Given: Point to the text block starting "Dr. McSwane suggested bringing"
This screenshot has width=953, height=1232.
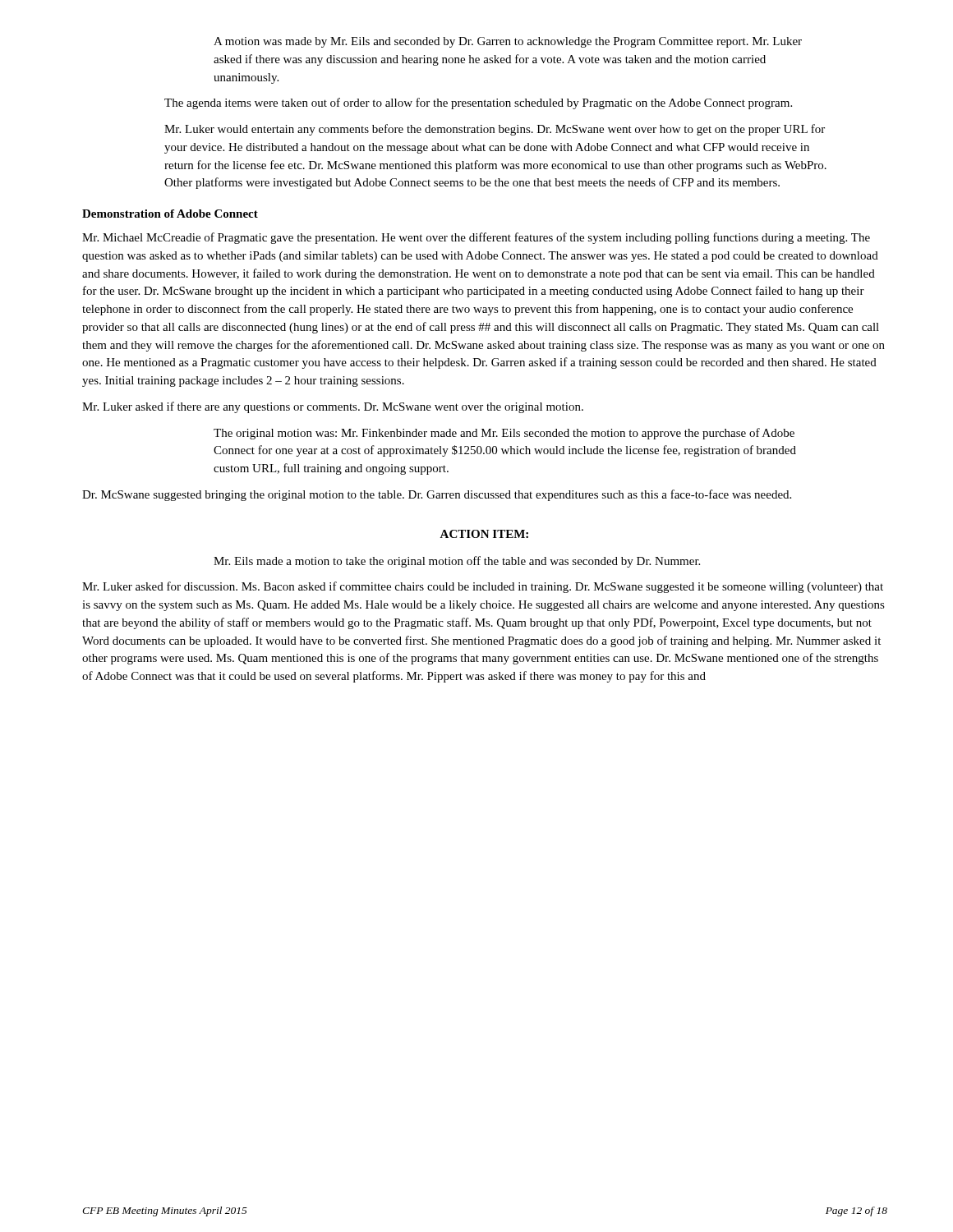Looking at the screenshot, I should tap(485, 495).
